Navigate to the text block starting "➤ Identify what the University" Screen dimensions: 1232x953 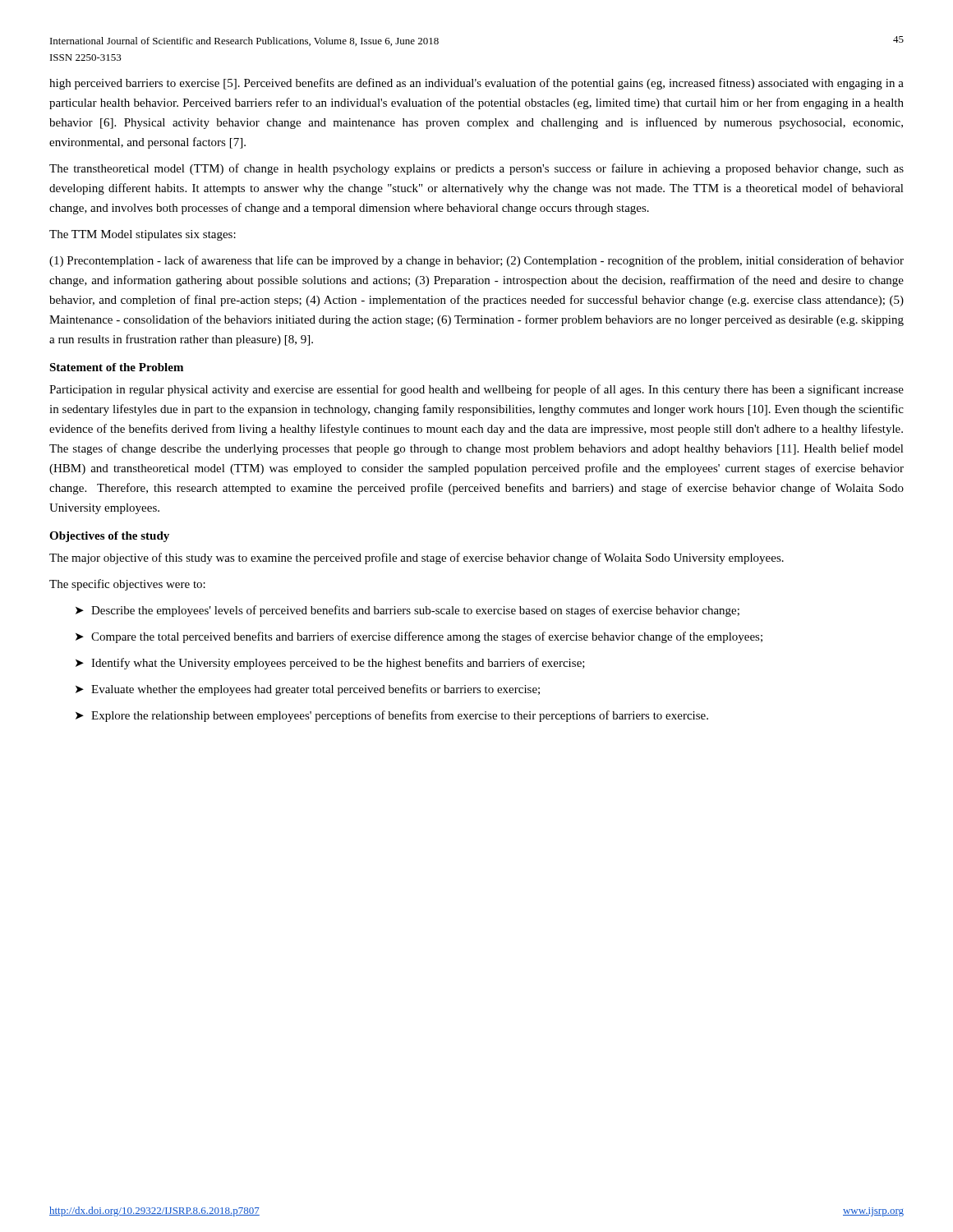coord(489,663)
